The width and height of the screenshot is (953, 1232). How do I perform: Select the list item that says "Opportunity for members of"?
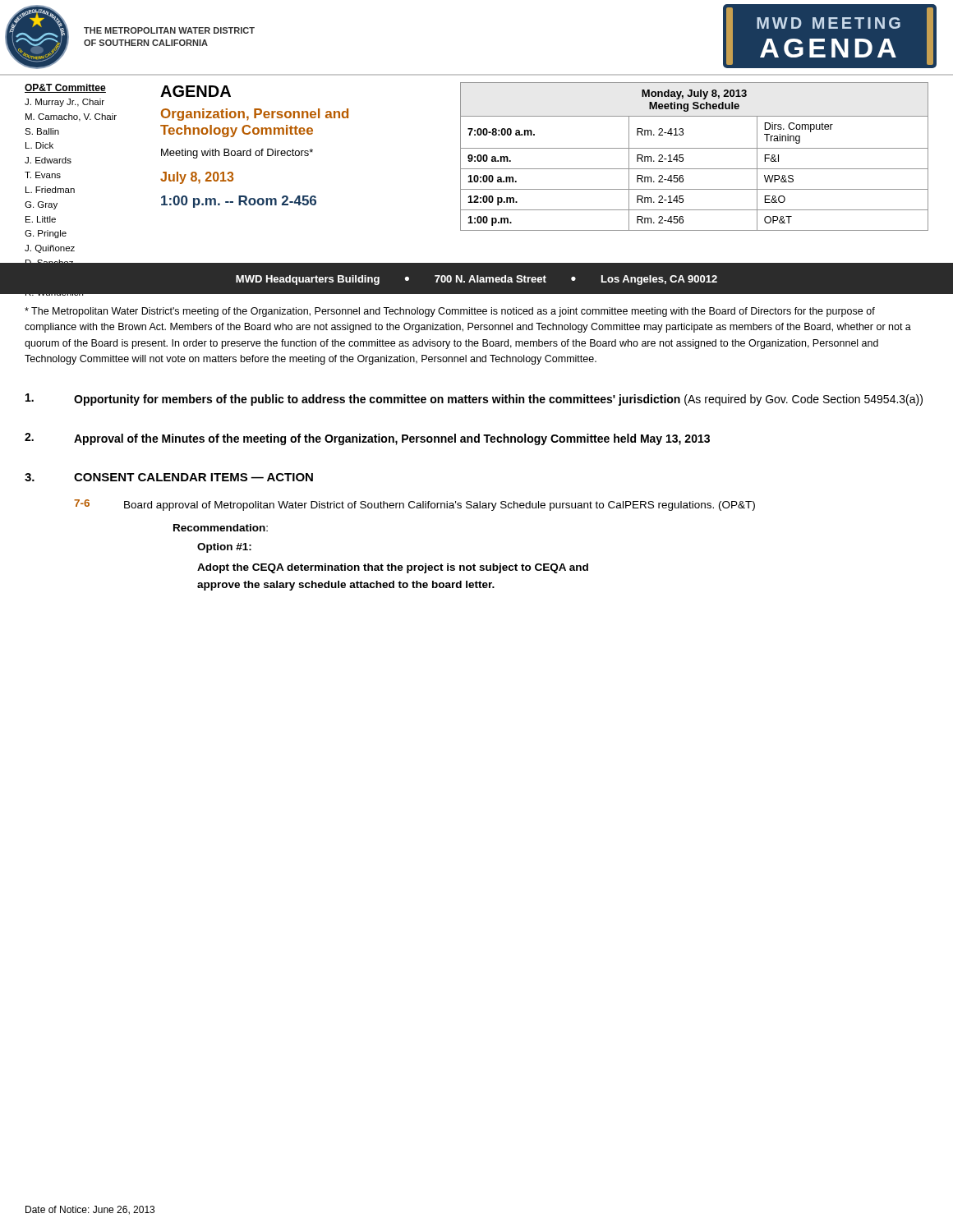pyautogui.click(x=476, y=399)
